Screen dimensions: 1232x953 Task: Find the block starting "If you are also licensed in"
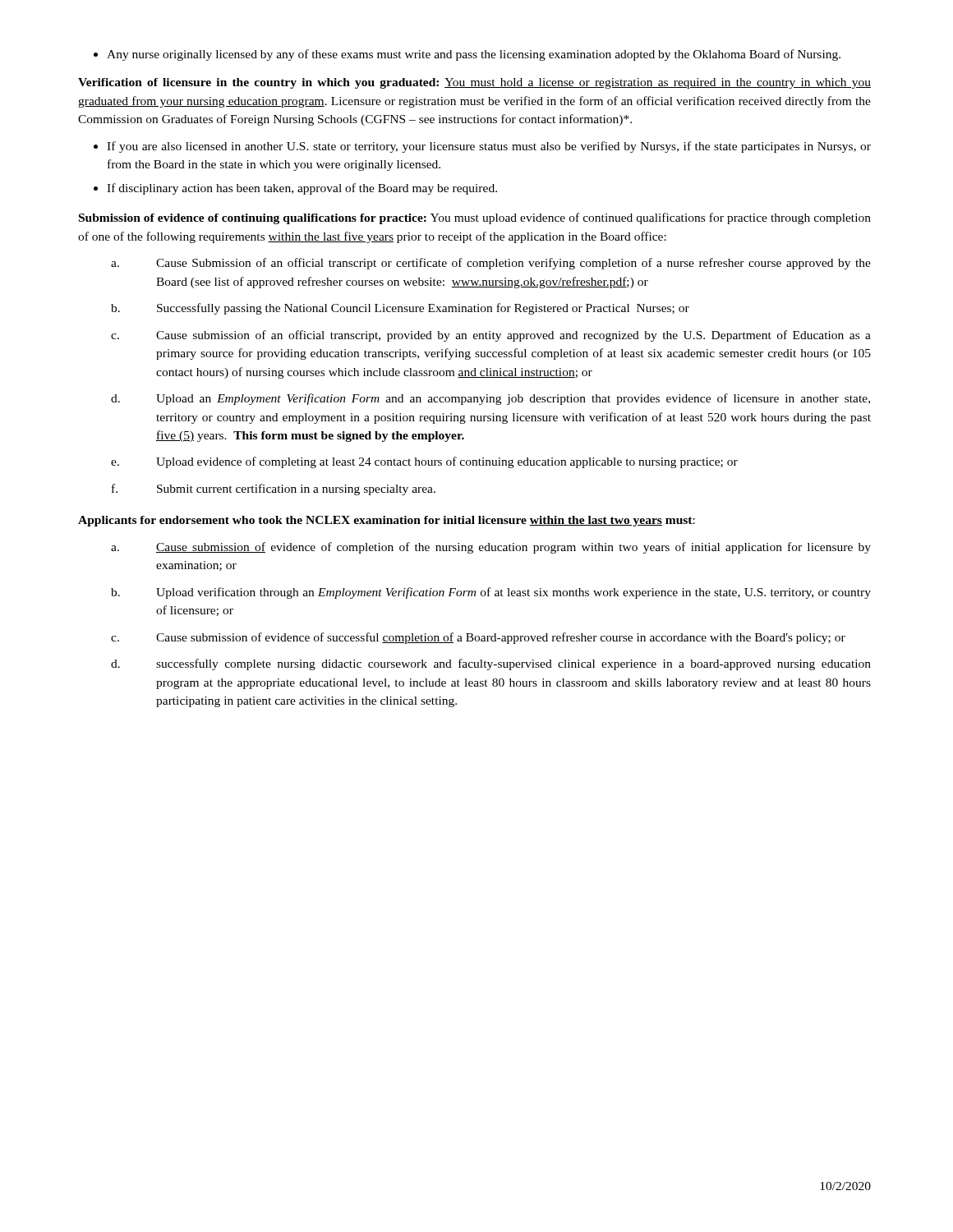point(474,155)
